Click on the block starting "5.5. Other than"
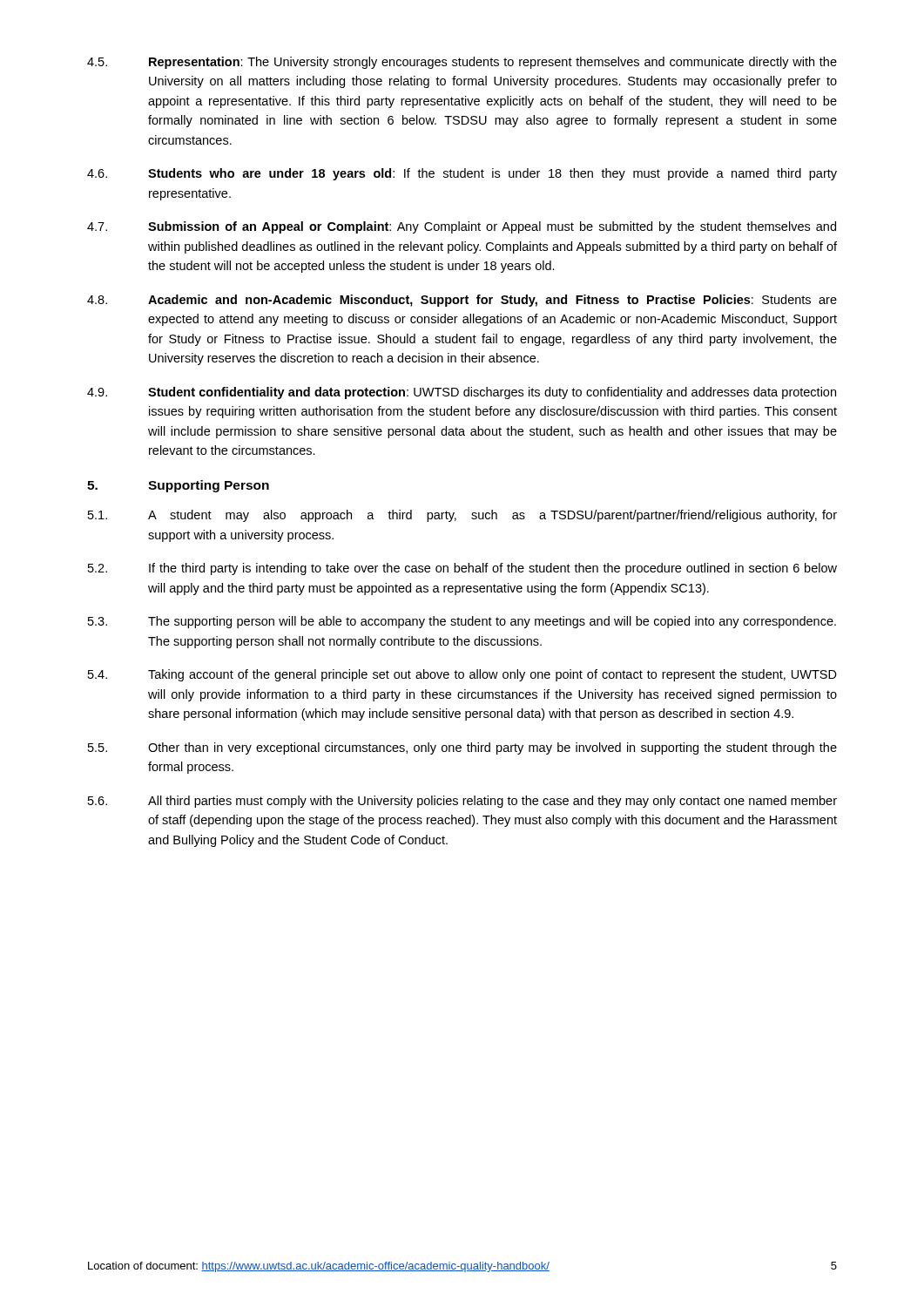The height and width of the screenshot is (1307, 924). click(462, 757)
